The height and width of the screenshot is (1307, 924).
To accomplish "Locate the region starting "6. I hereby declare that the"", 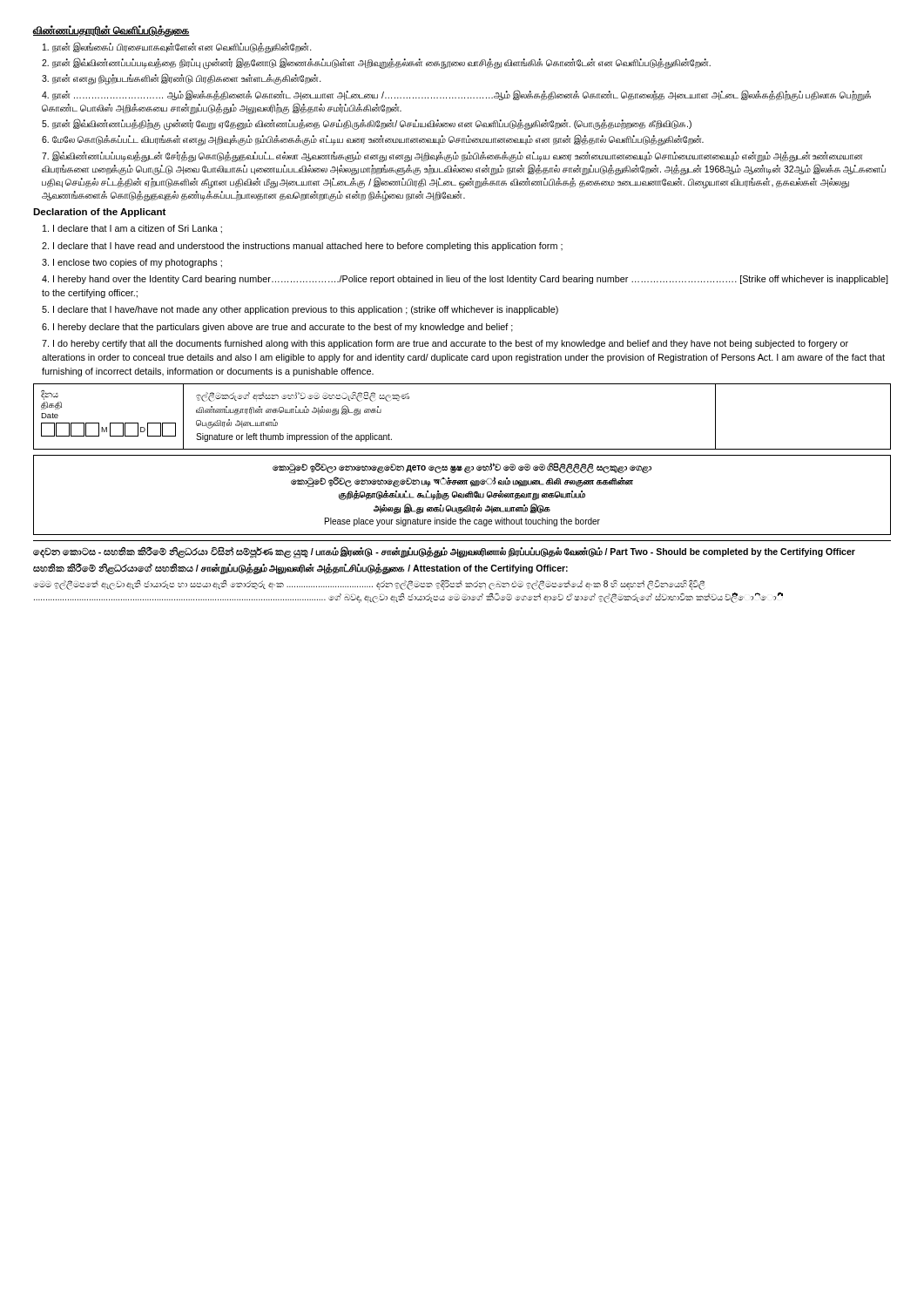I will [x=278, y=326].
